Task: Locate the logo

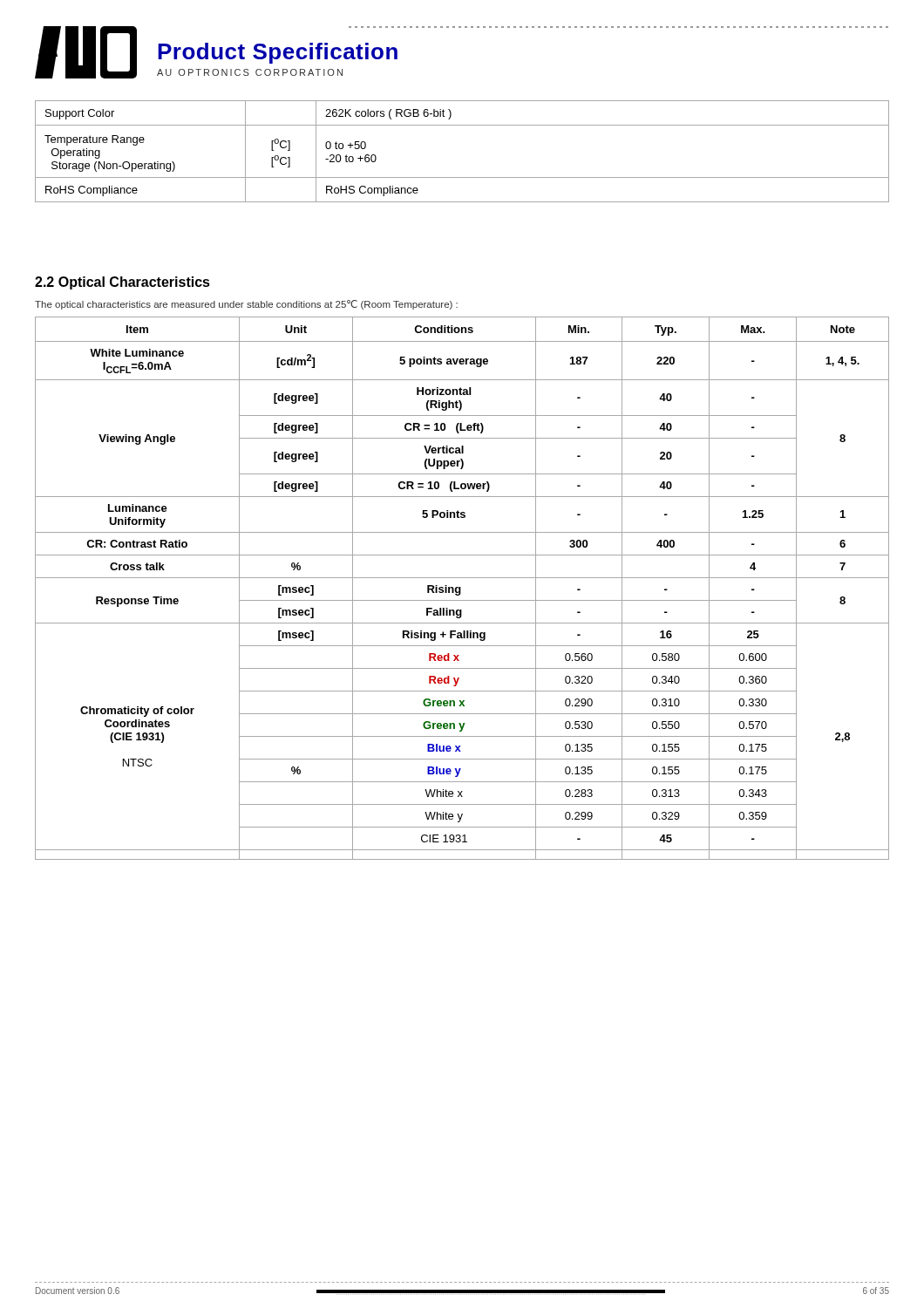Action: click(92, 58)
